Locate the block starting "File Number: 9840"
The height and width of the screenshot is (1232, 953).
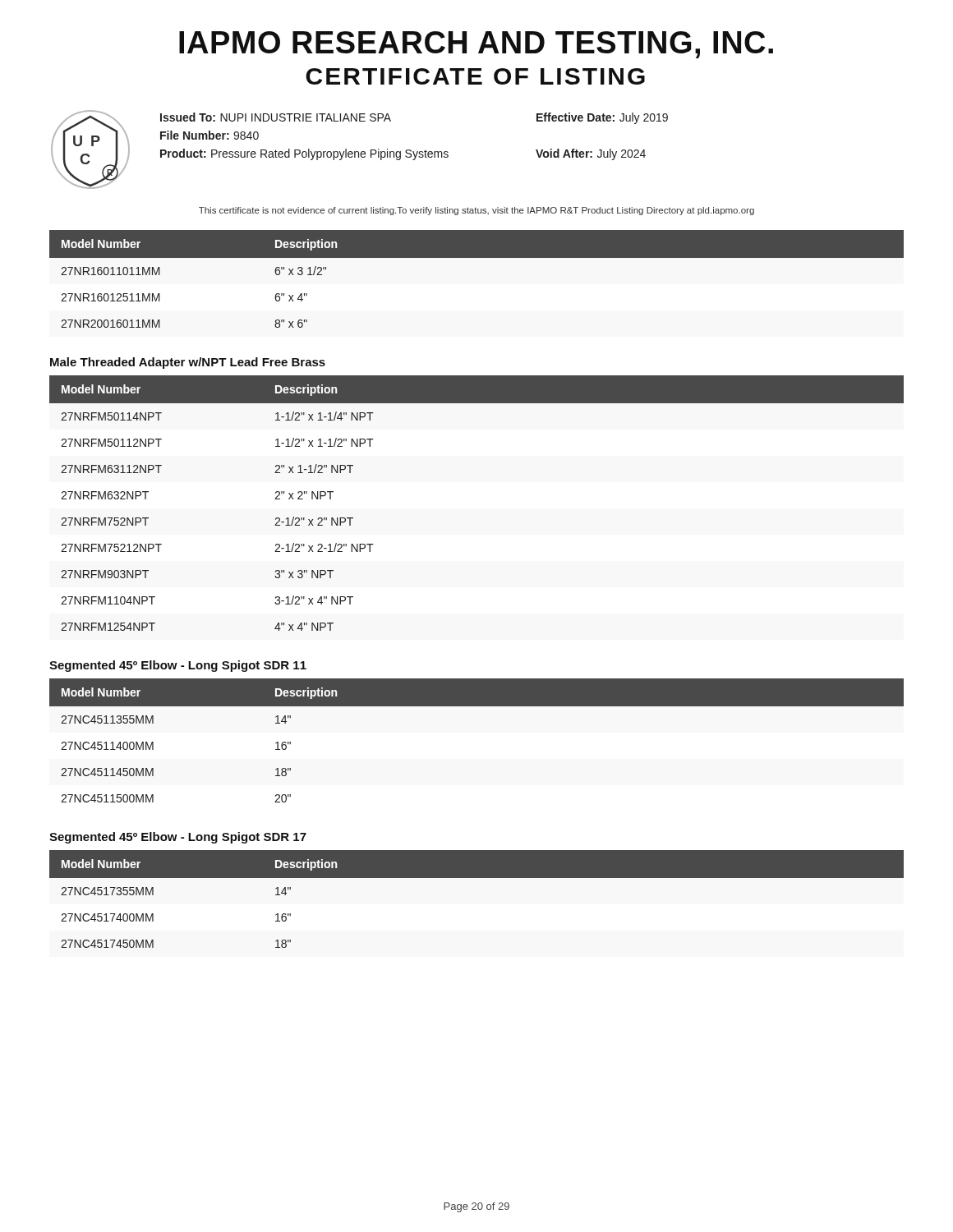pyautogui.click(x=209, y=135)
